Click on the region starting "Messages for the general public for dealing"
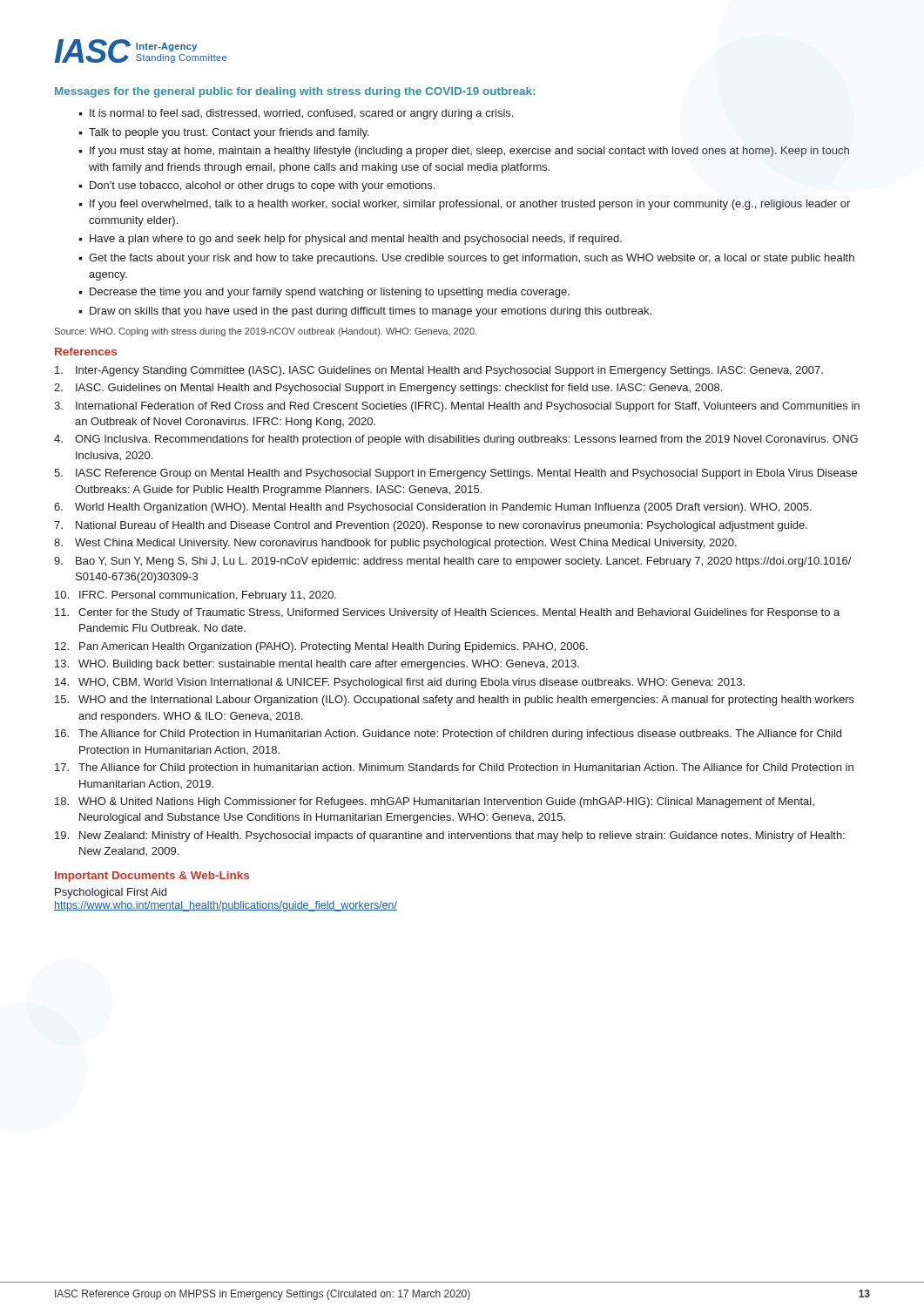 (295, 91)
